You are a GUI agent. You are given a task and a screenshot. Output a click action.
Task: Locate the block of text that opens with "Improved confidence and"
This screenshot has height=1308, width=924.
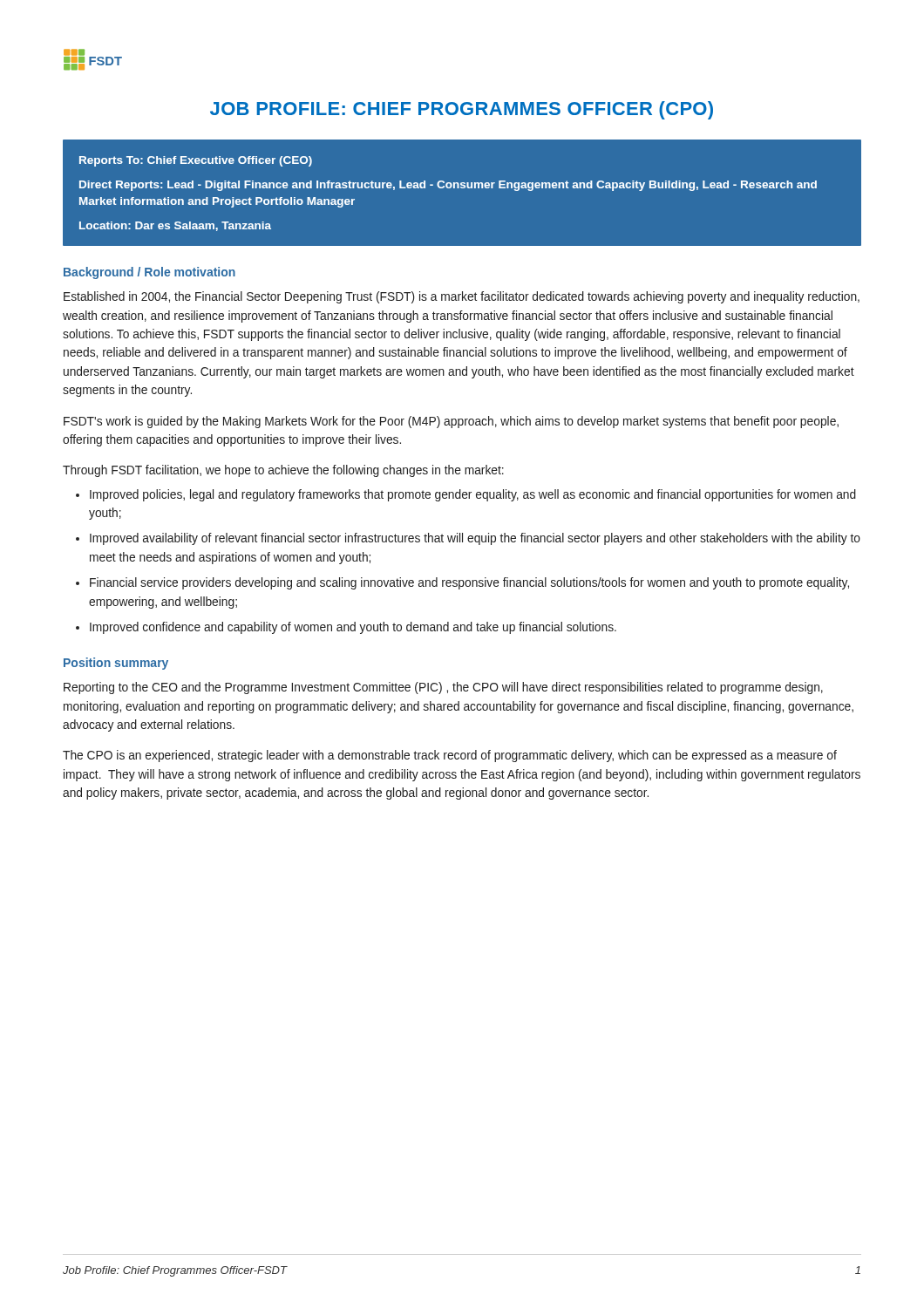pos(353,627)
